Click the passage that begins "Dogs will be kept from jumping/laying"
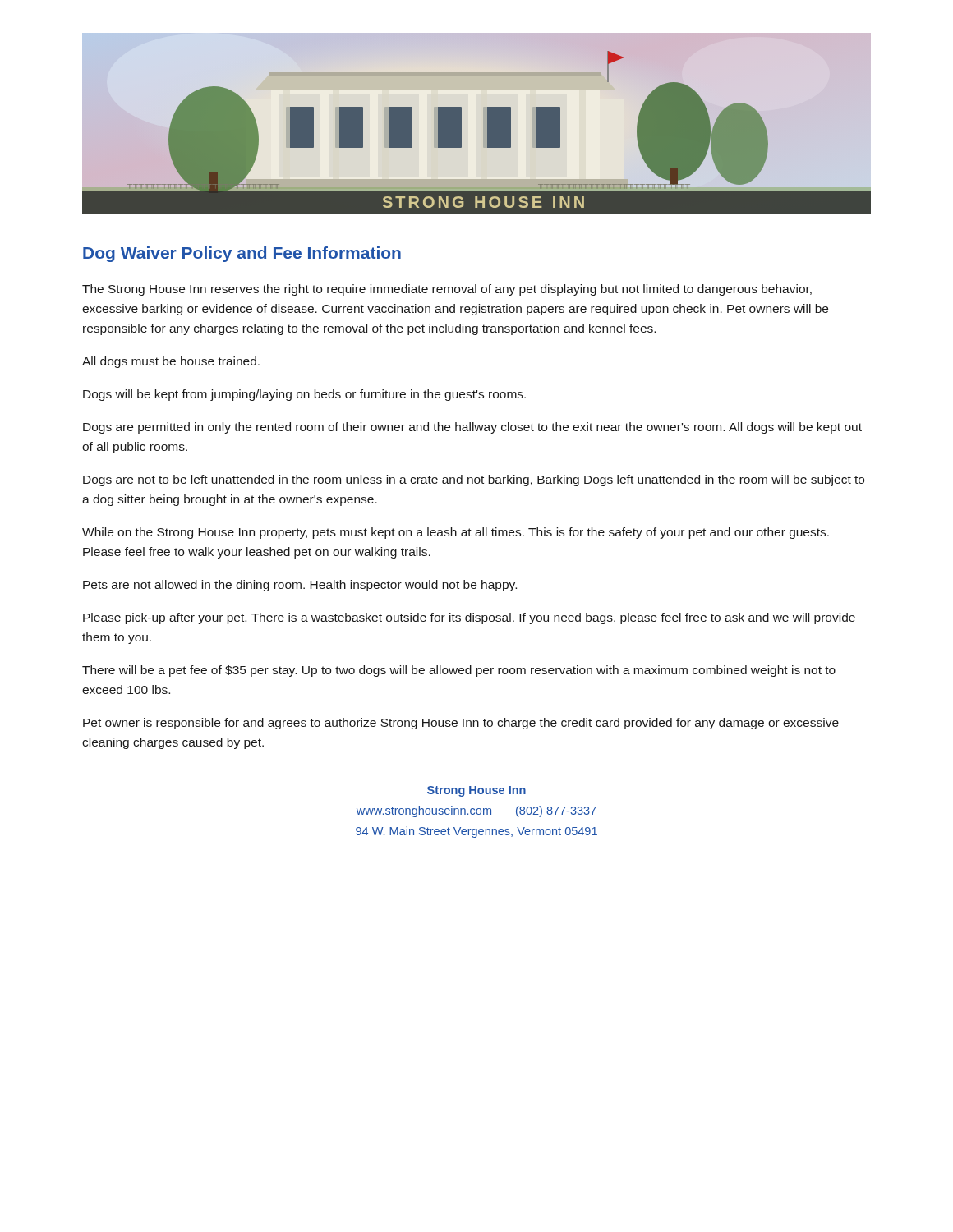Viewport: 953px width, 1232px height. click(305, 394)
